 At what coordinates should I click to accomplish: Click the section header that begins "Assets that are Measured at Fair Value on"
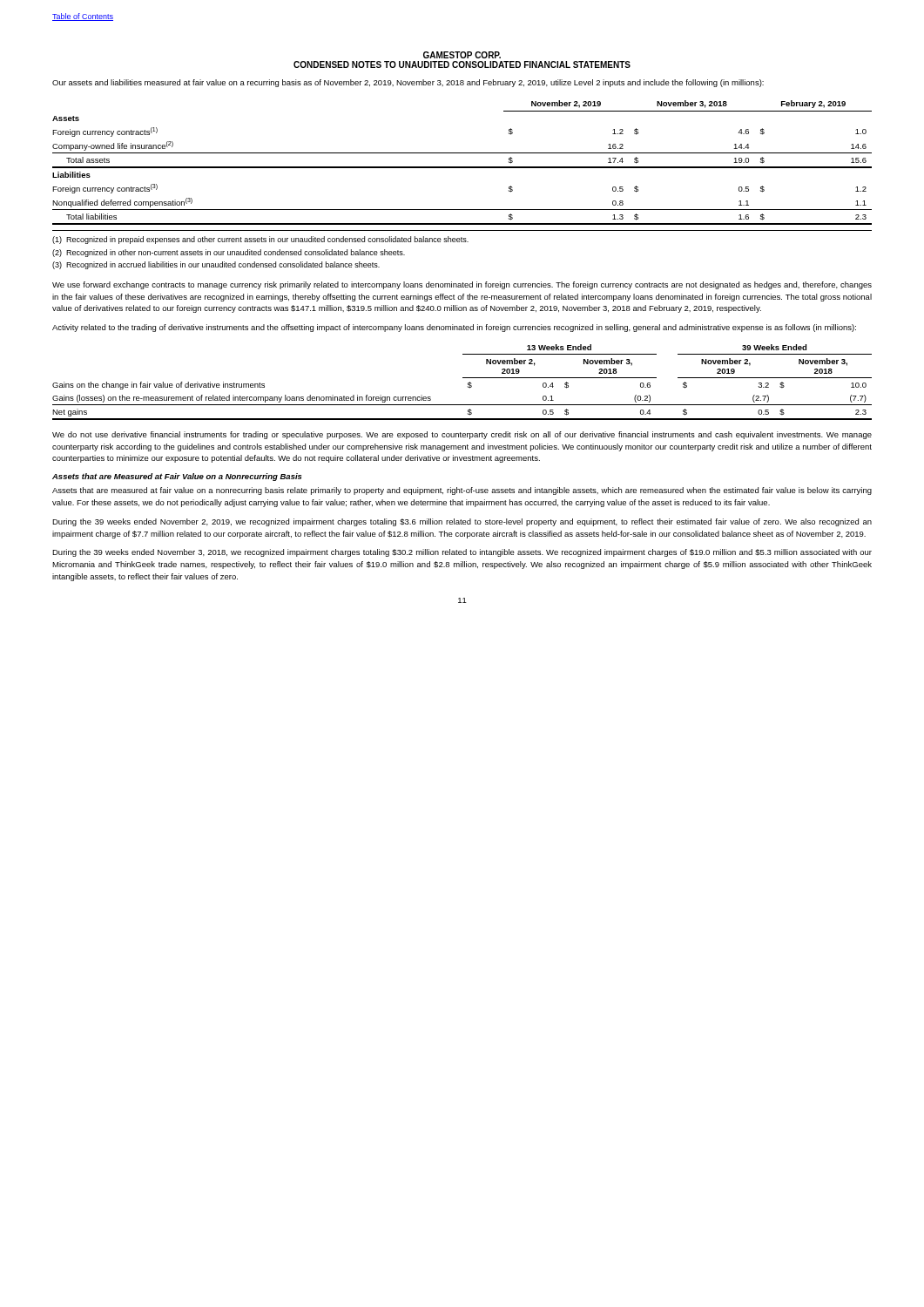click(x=177, y=476)
